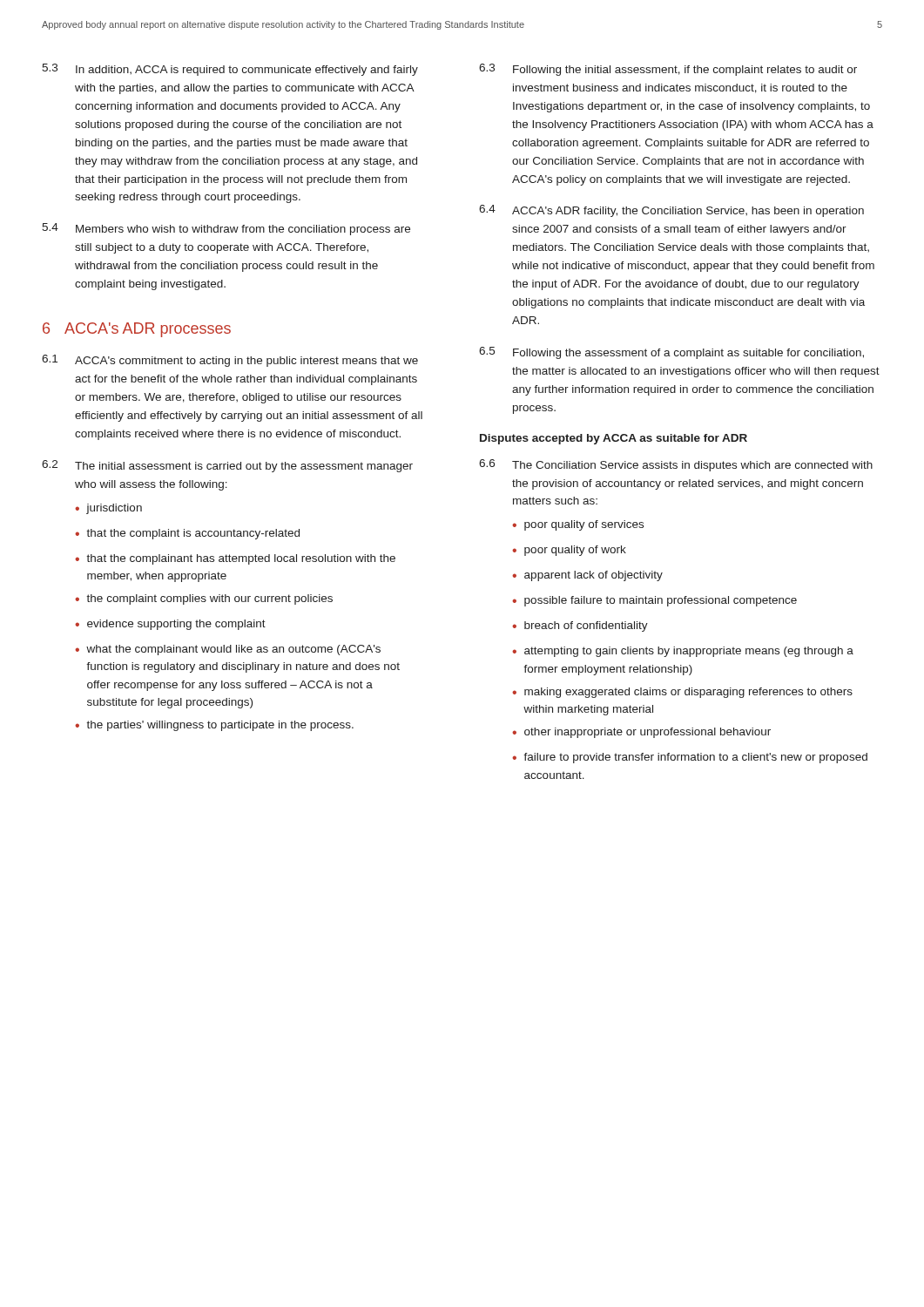The height and width of the screenshot is (1307, 924).
Task: Locate the block starting "•that the complainant has attempted local resolution"
Action: coord(250,567)
